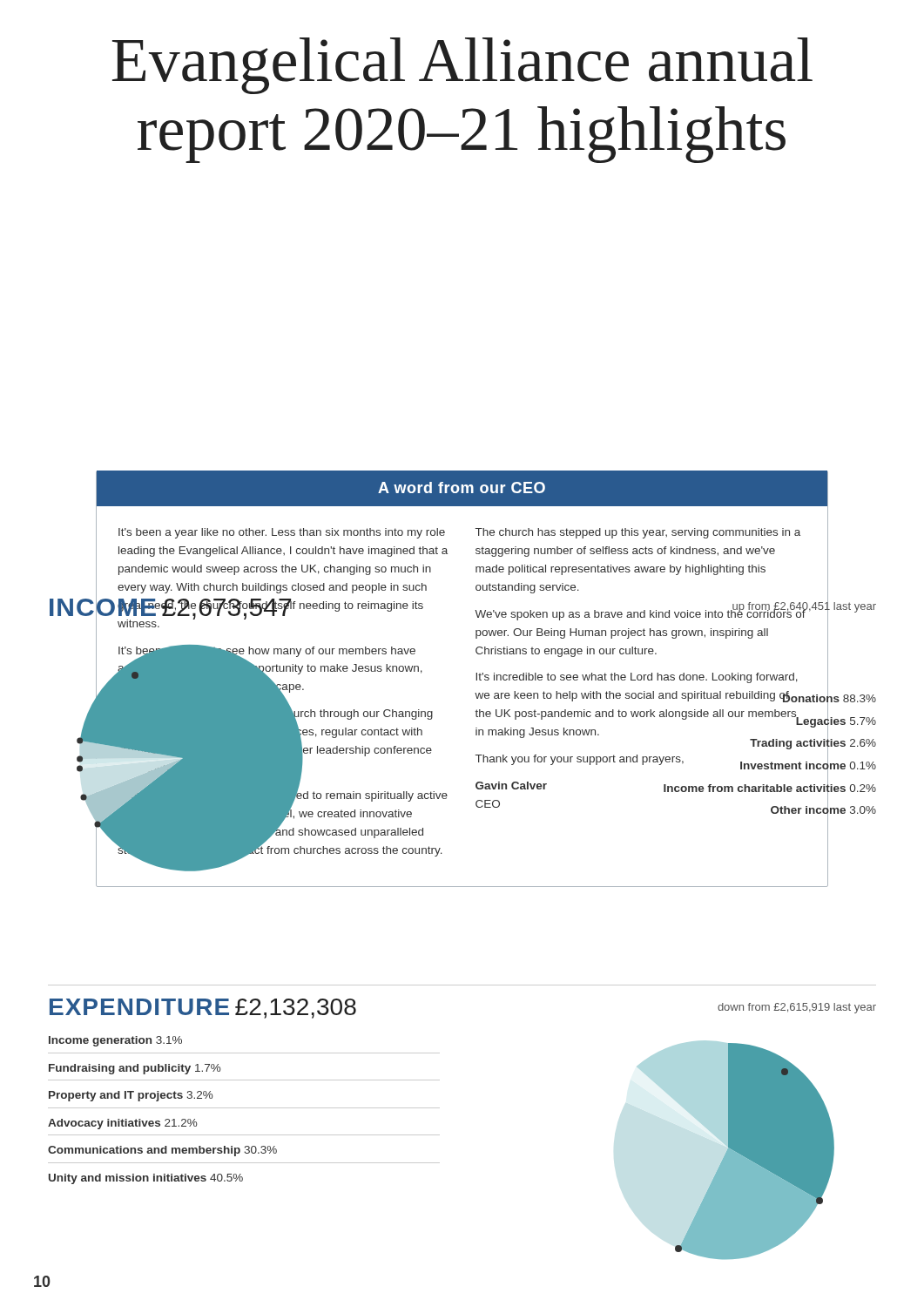Find the block starting "Donations 88.3% Legacies"
924x1307 pixels.
pos(715,755)
